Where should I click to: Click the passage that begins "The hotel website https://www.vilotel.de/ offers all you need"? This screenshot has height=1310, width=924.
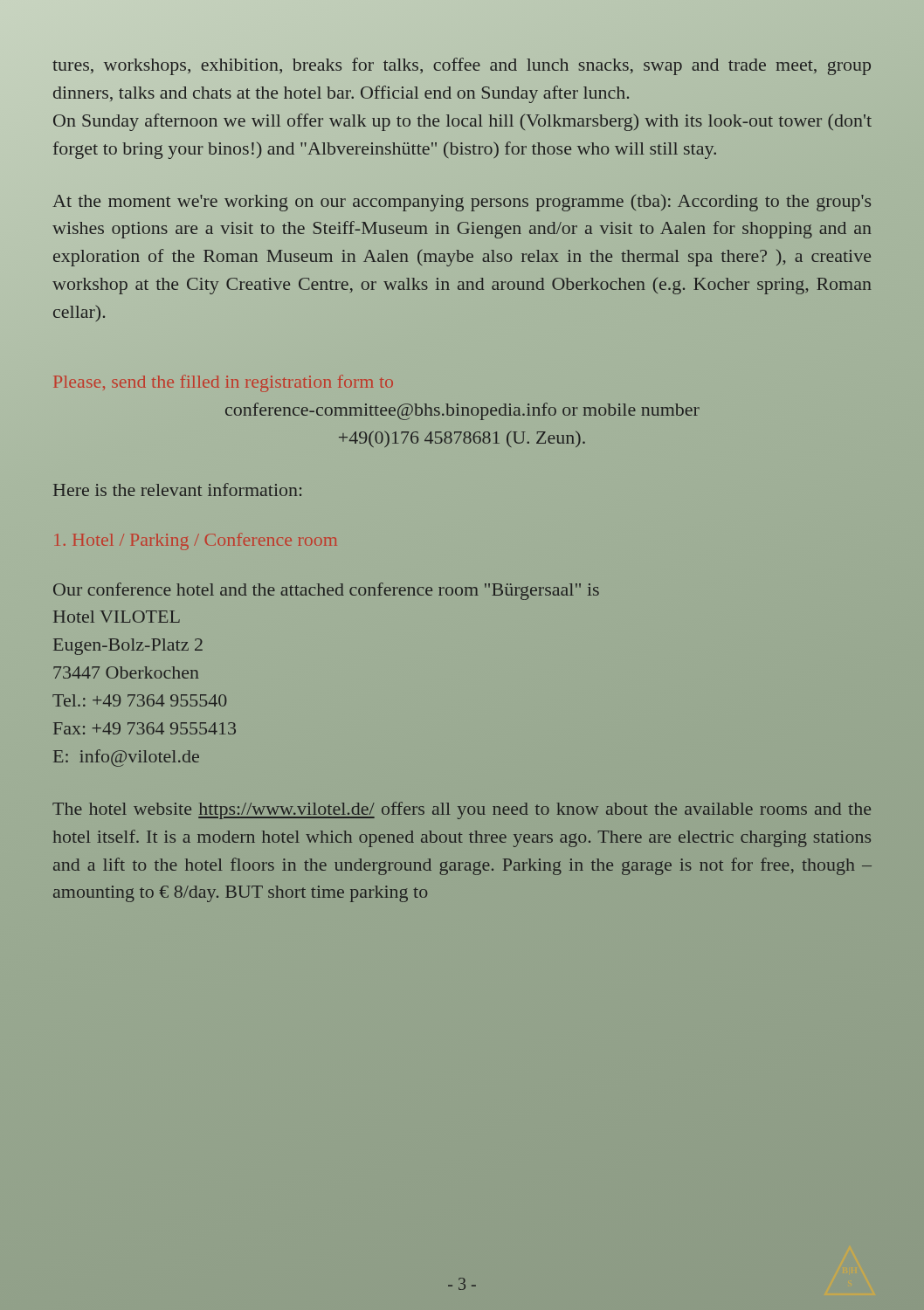coord(462,850)
